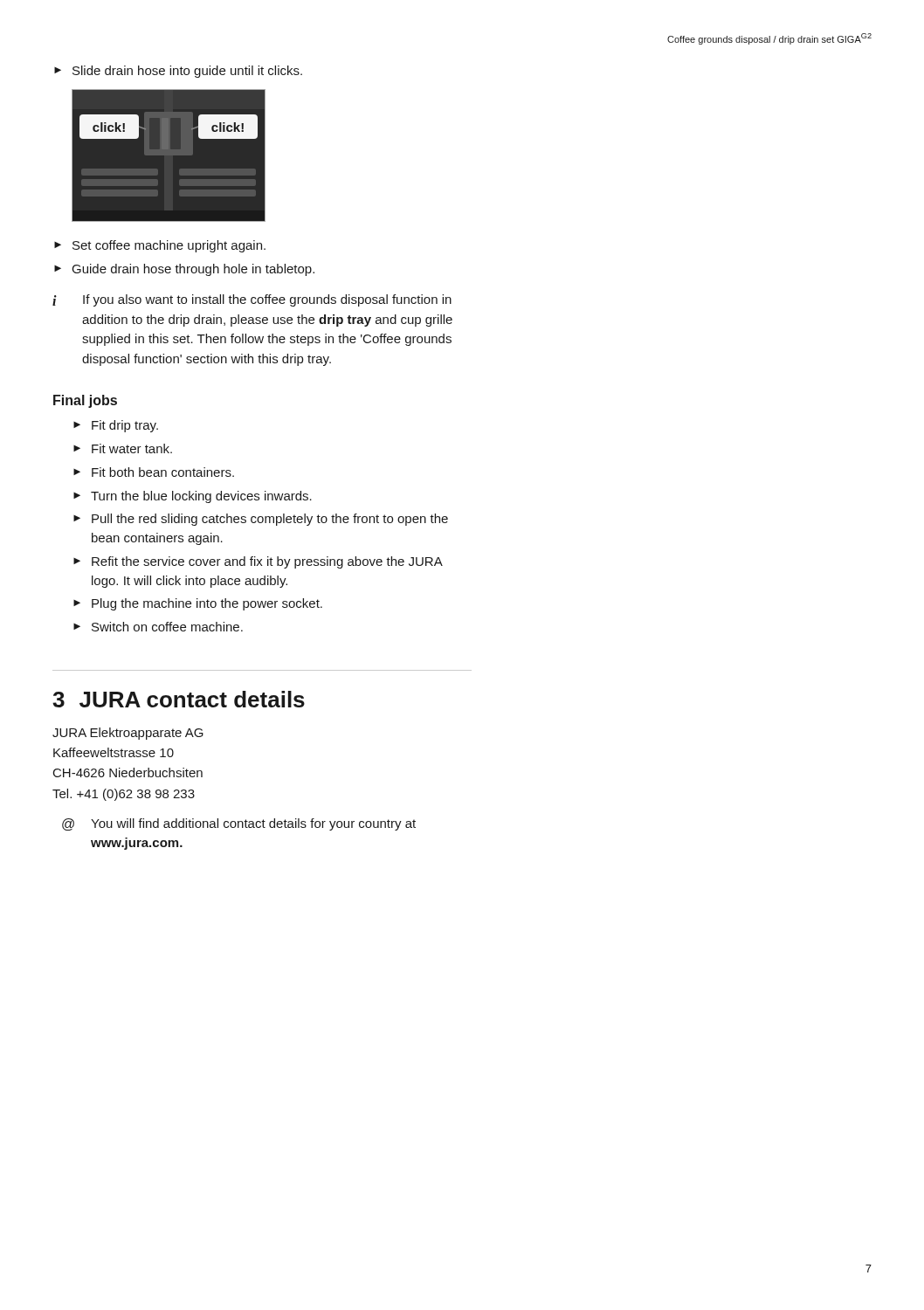Image resolution: width=924 pixels, height=1310 pixels.
Task: Select the list item that reads "► Refit the service"
Action: click(272, 571)
